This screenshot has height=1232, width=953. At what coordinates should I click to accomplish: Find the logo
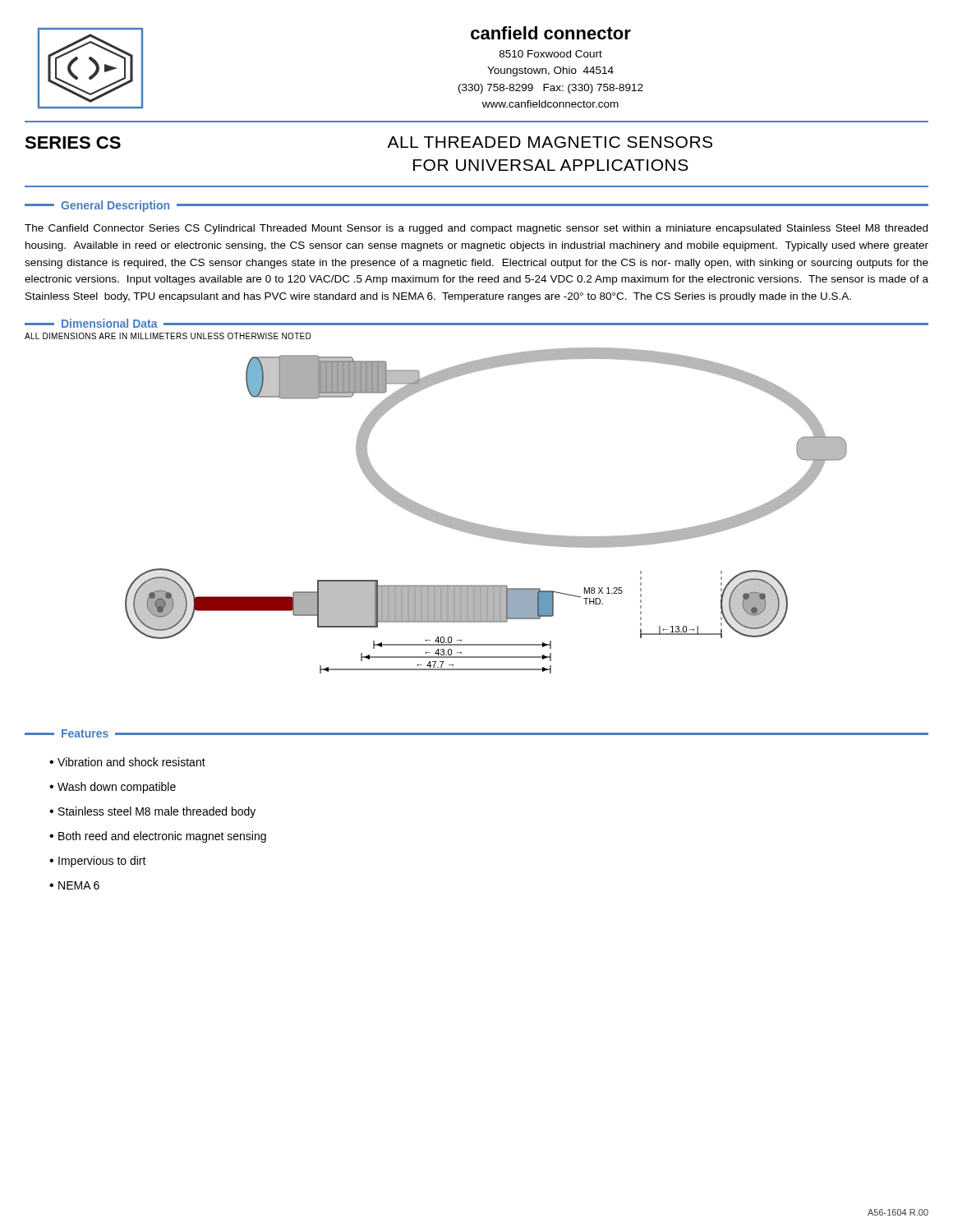90,68
